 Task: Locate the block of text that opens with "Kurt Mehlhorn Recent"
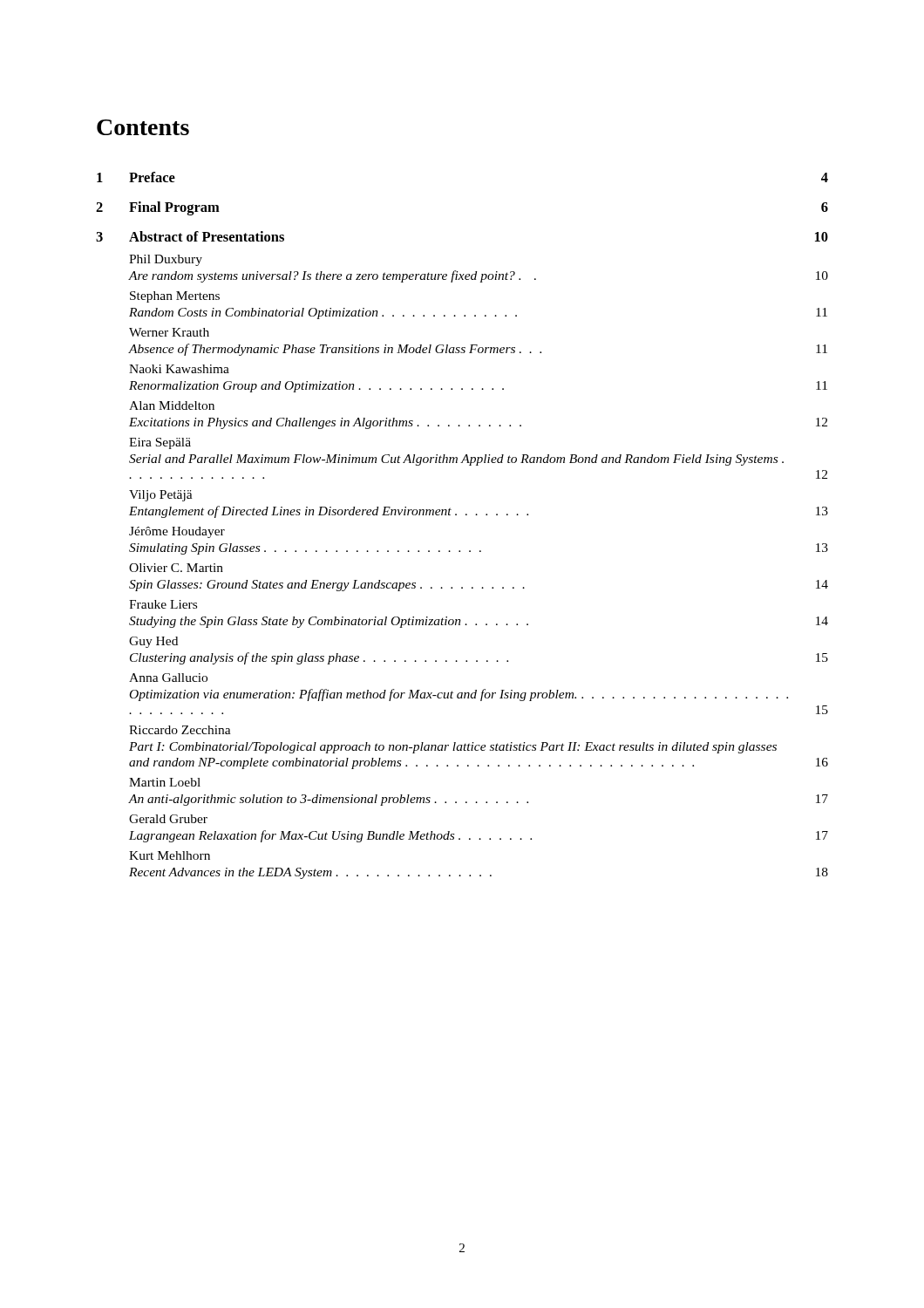tap(479, 864)
